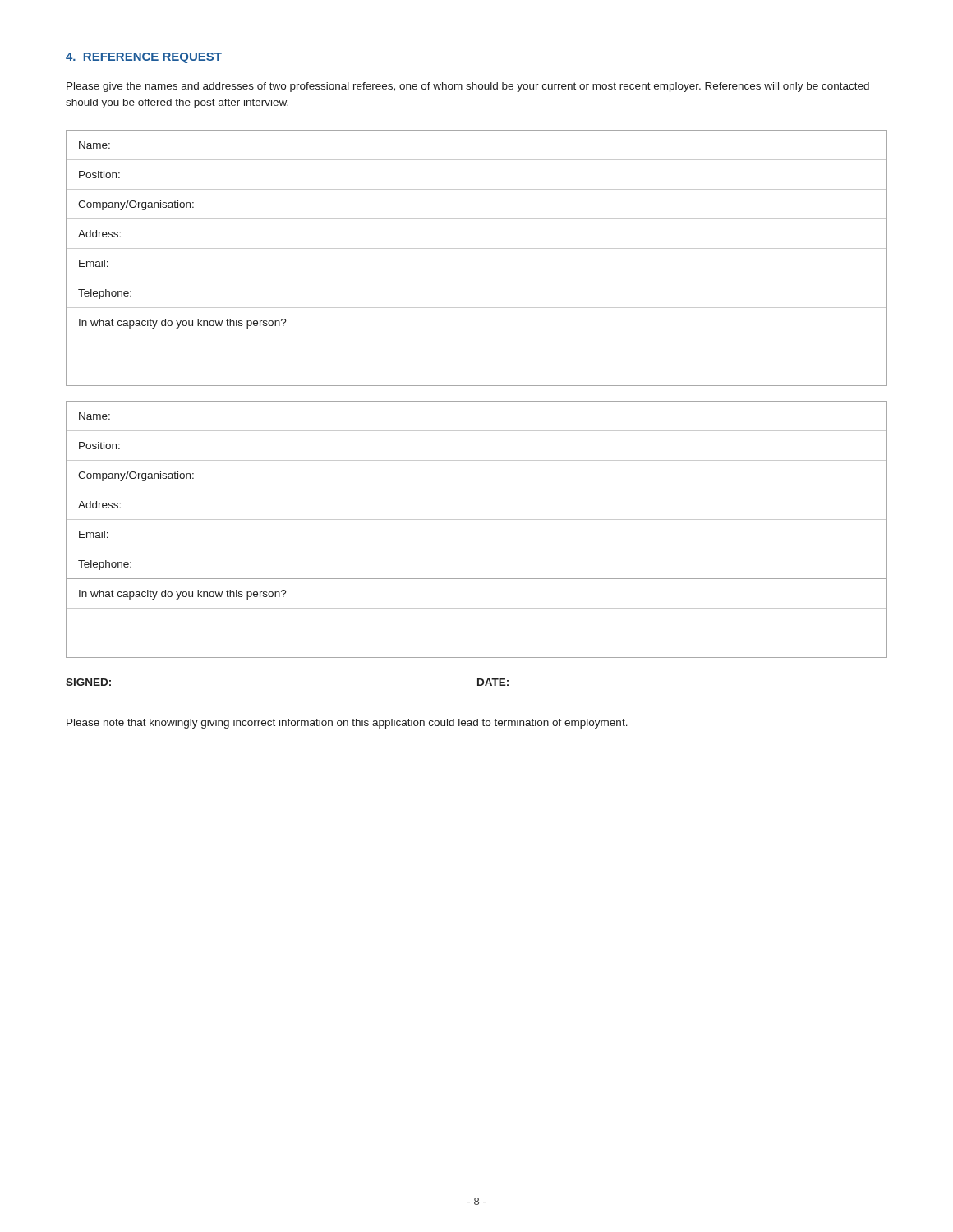953x1232 pixels.
Task: Locate the text starting "Please note that knowingly giving incorrect information on"
Action: point(347,722)
